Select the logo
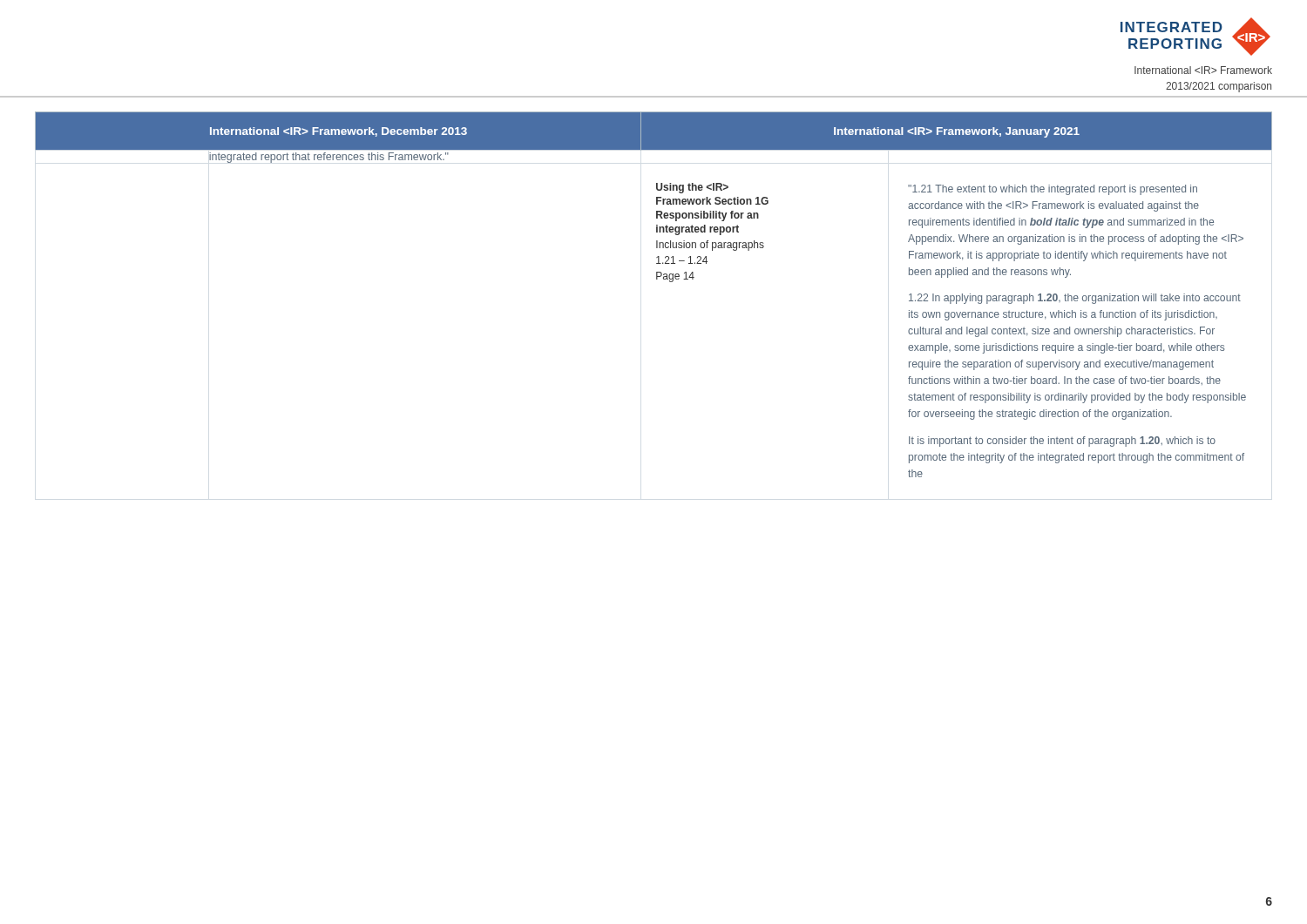The image size is (1307, 924). pyautogui.click(x=1196, y=37)
